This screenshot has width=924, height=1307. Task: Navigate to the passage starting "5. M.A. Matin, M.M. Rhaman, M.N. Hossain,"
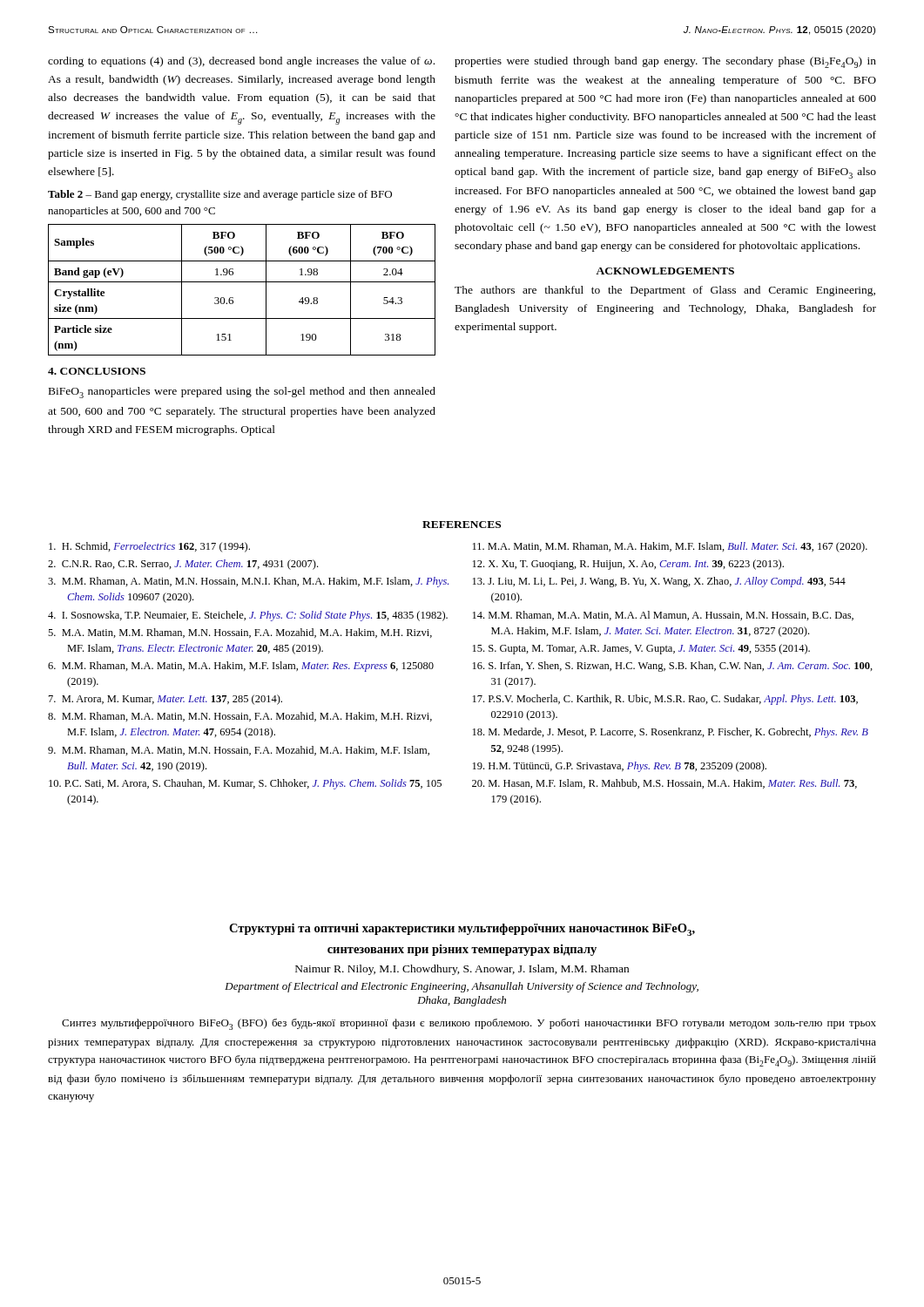tap(240, 640)
